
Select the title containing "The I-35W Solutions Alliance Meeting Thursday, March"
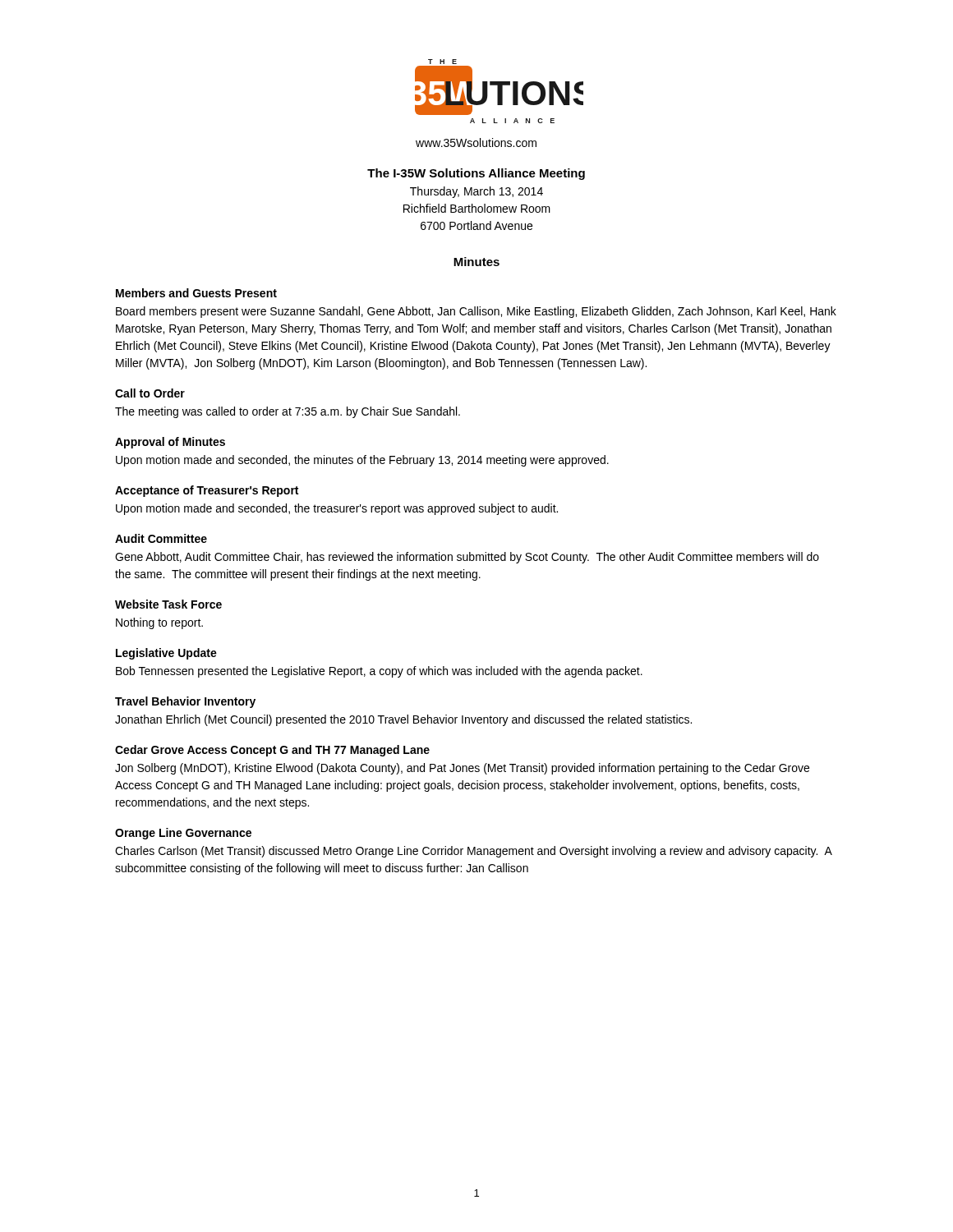(476, 200)
